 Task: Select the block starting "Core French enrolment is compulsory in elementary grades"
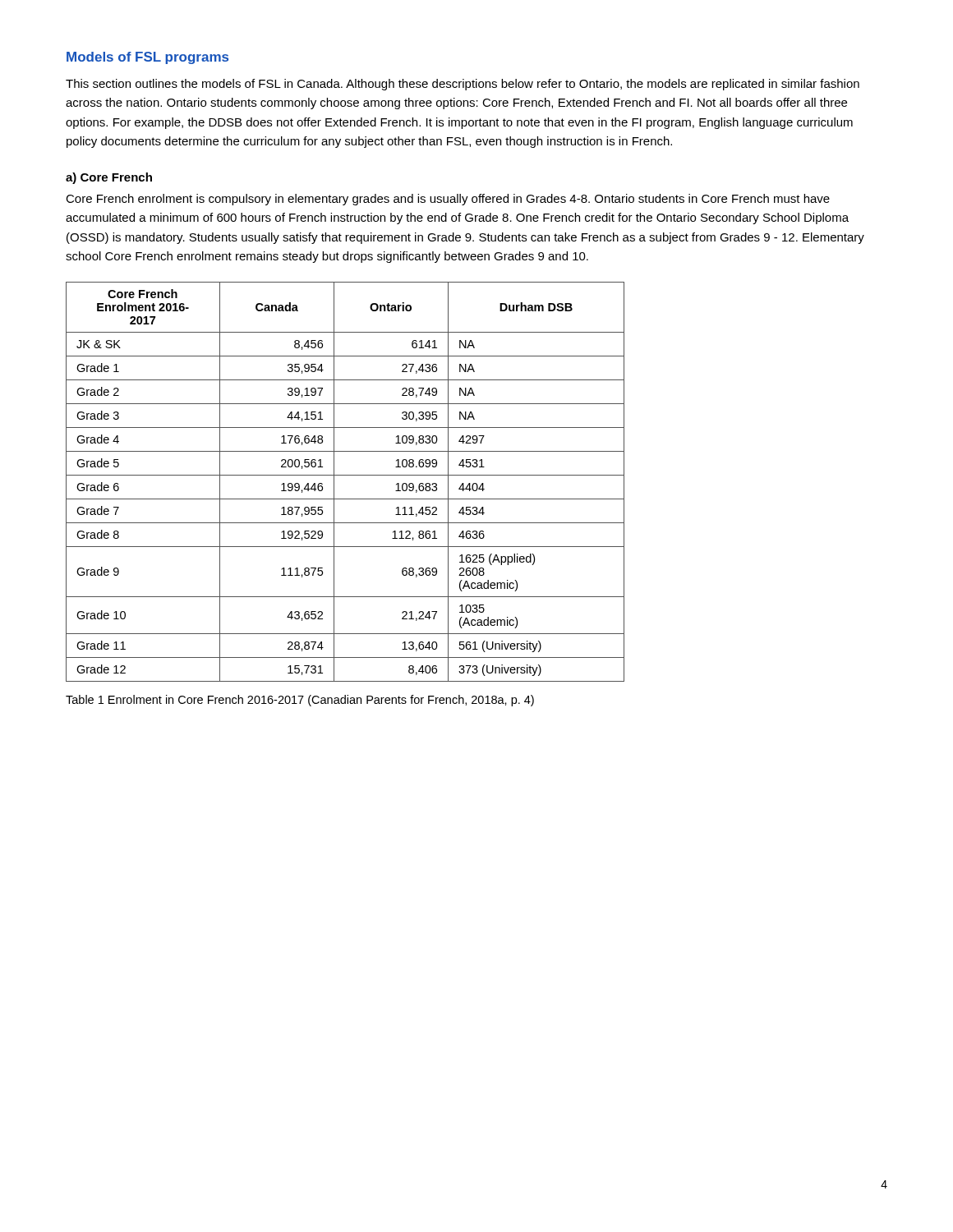(x=465, y=227)
